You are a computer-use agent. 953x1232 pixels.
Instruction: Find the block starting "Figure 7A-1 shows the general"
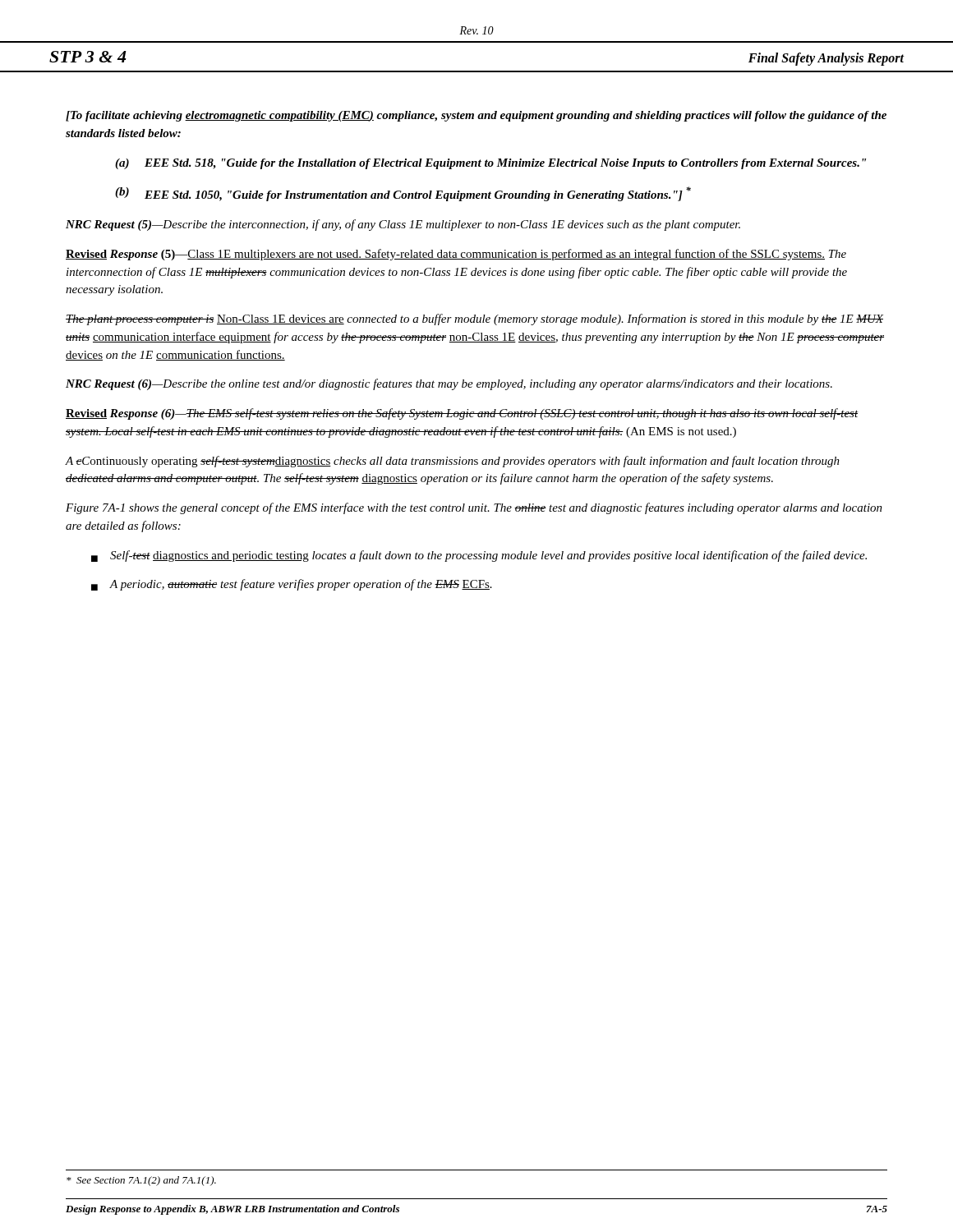tap(474, 517)
